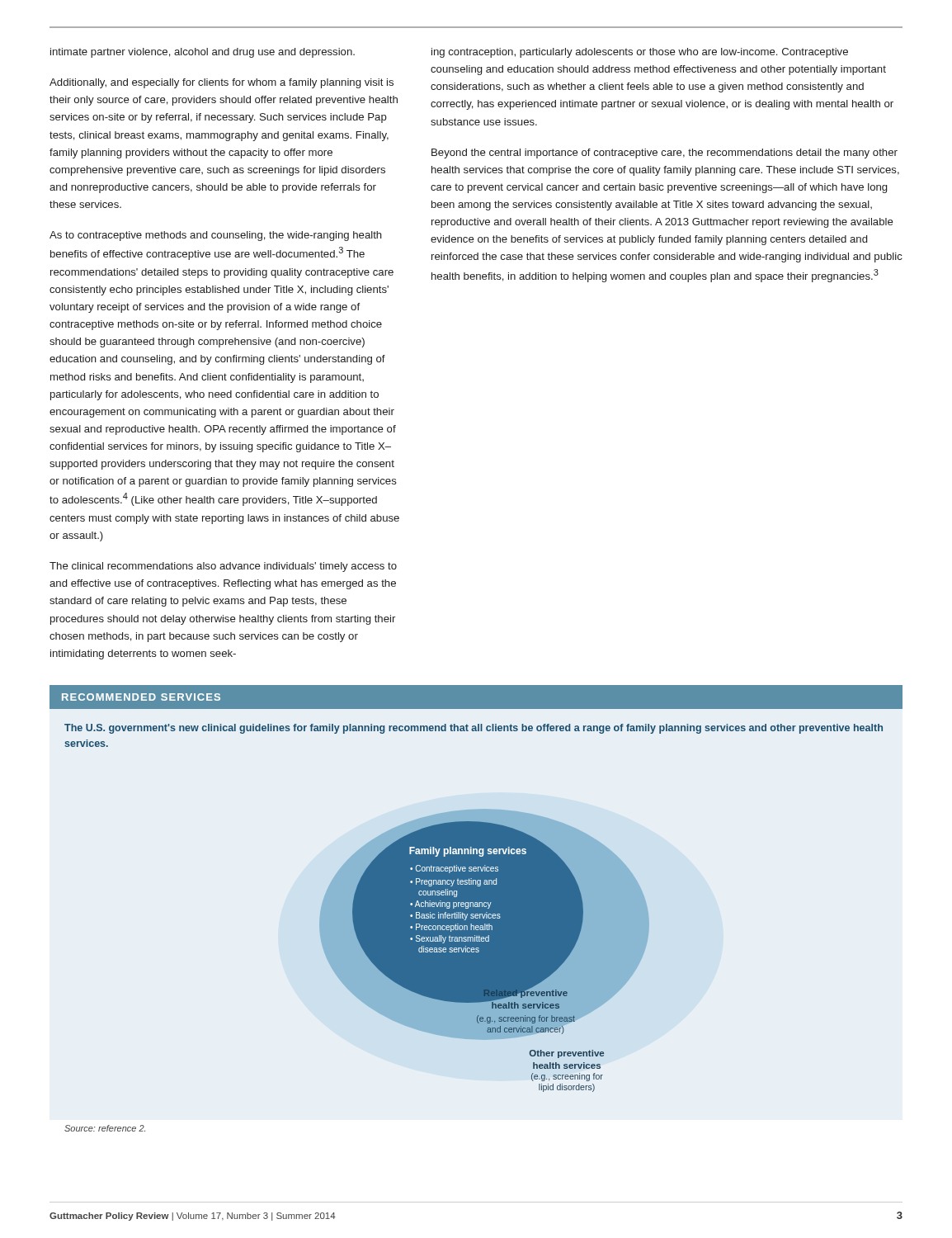
Task: Locate the infographic
Action: pos(476,936)
